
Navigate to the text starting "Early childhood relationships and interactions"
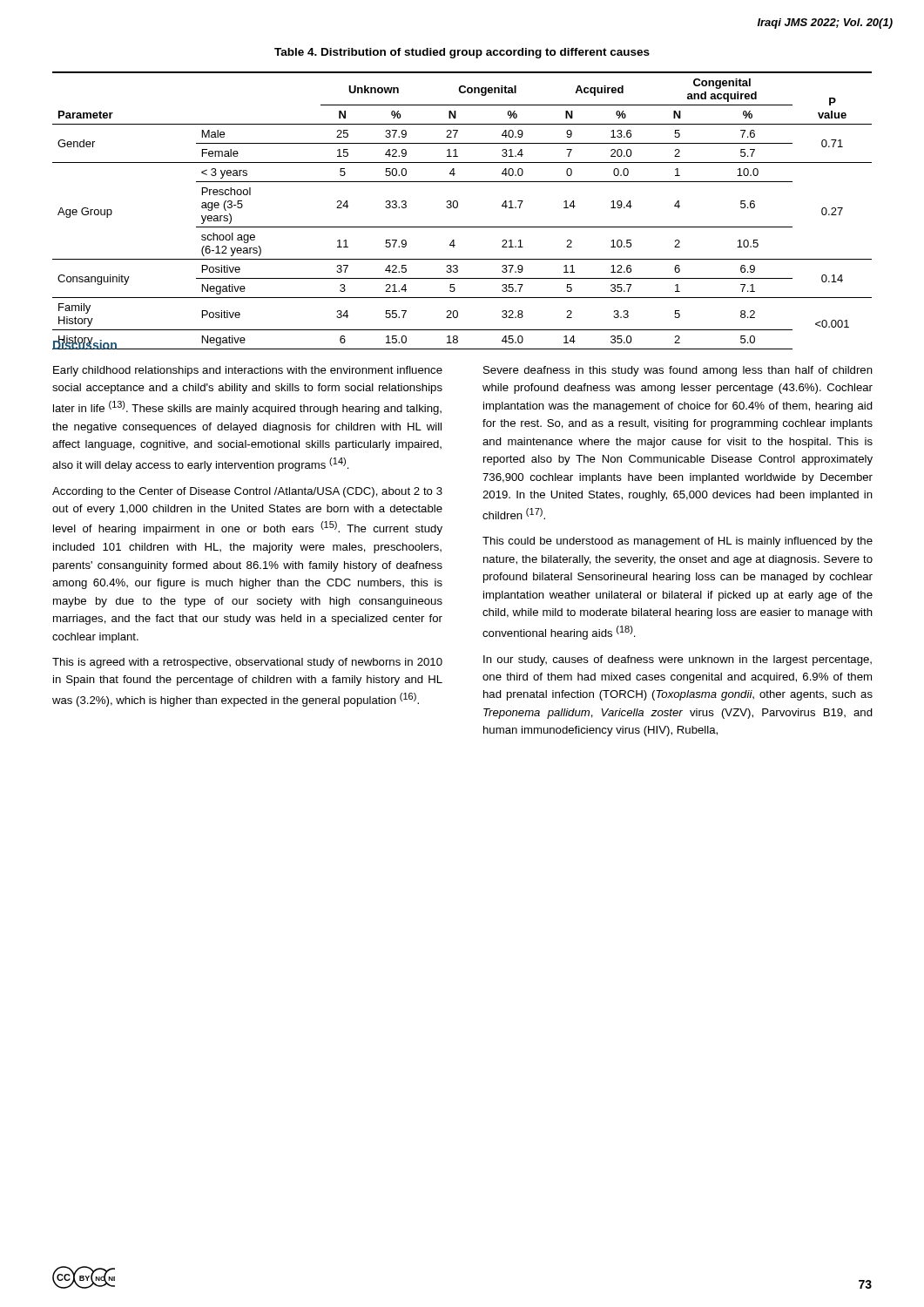[247, 536]
